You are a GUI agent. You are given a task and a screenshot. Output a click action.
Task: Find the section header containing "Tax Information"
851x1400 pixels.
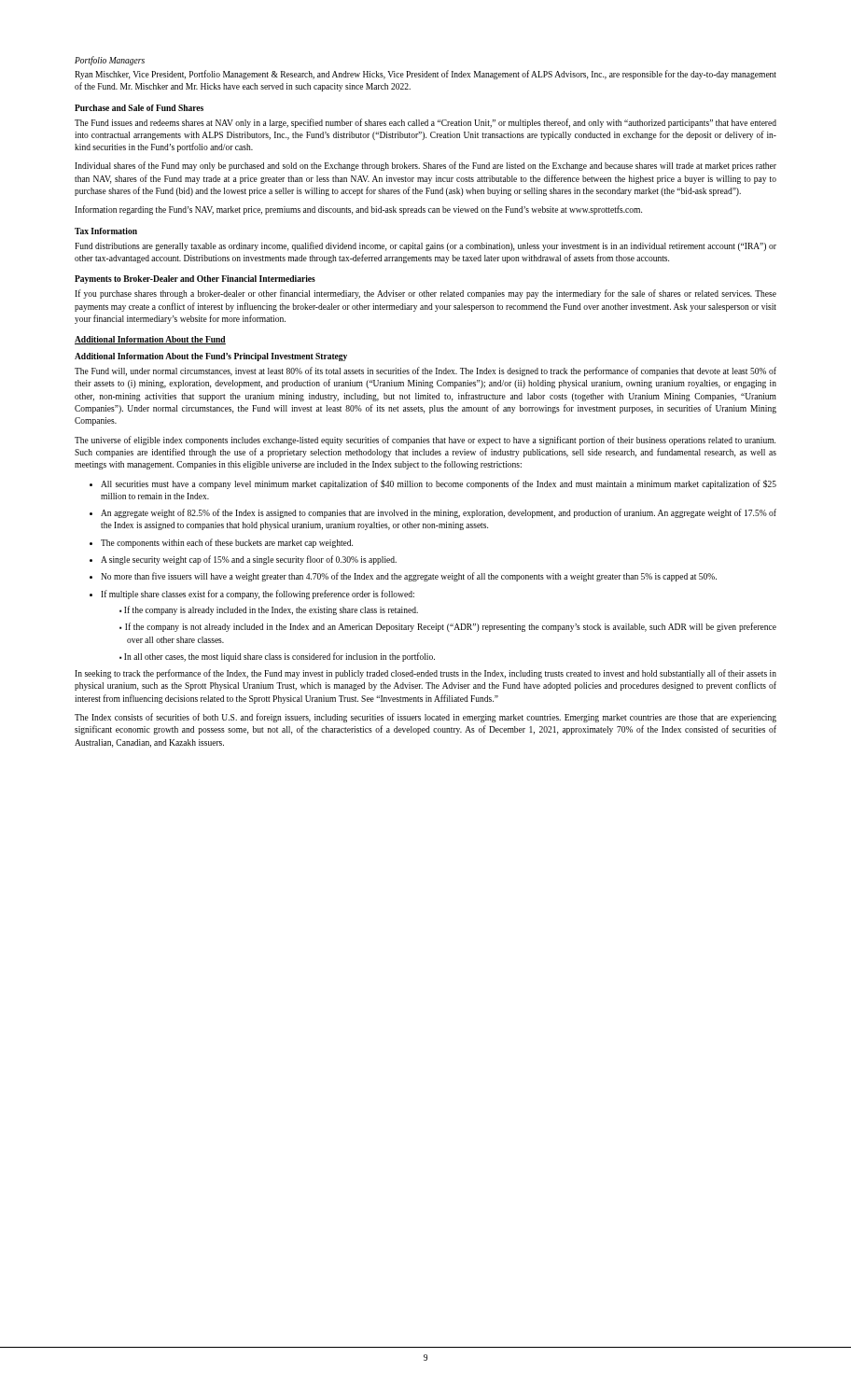click(106, 231)
